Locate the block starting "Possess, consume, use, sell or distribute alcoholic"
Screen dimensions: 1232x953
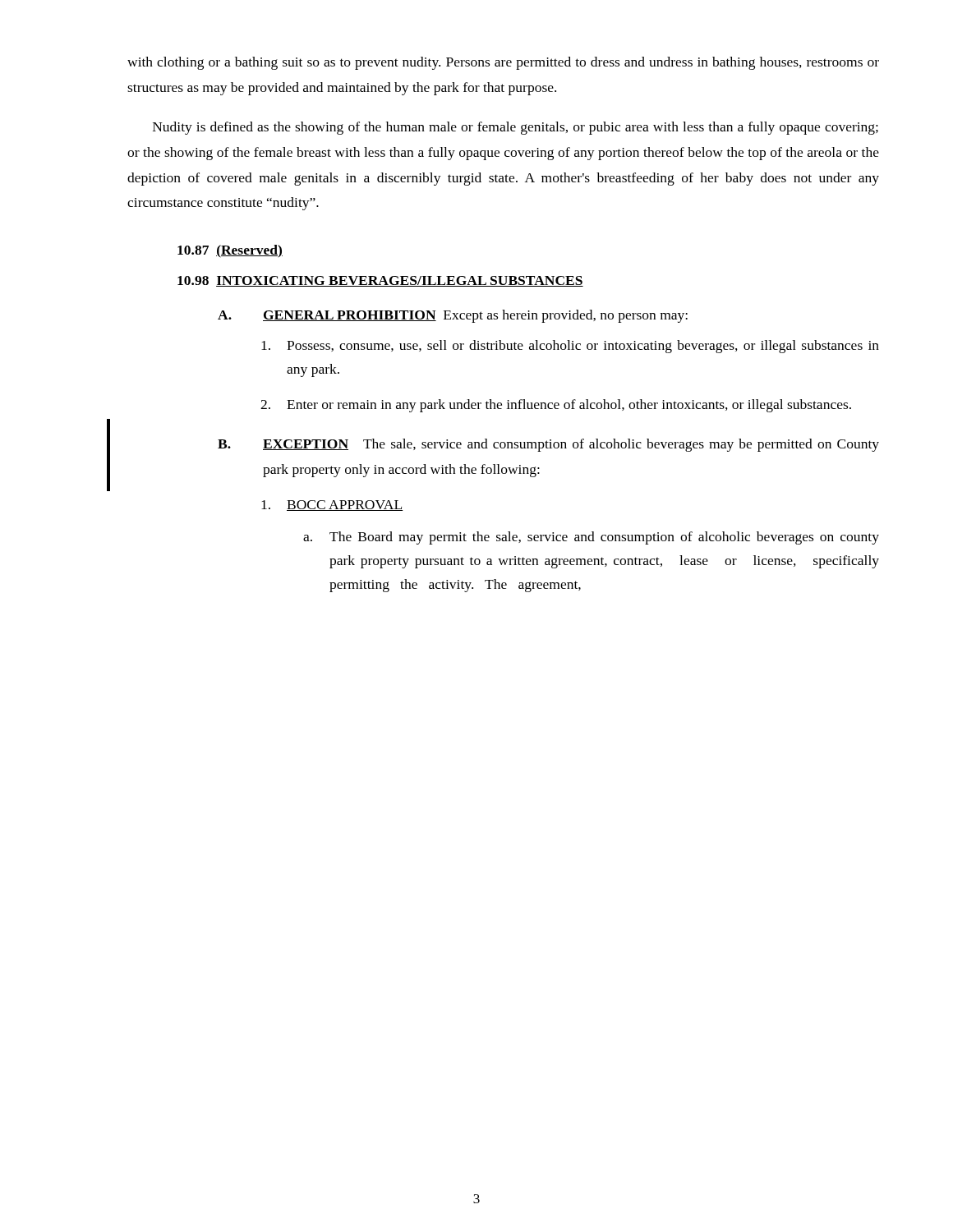coord(570,357)
